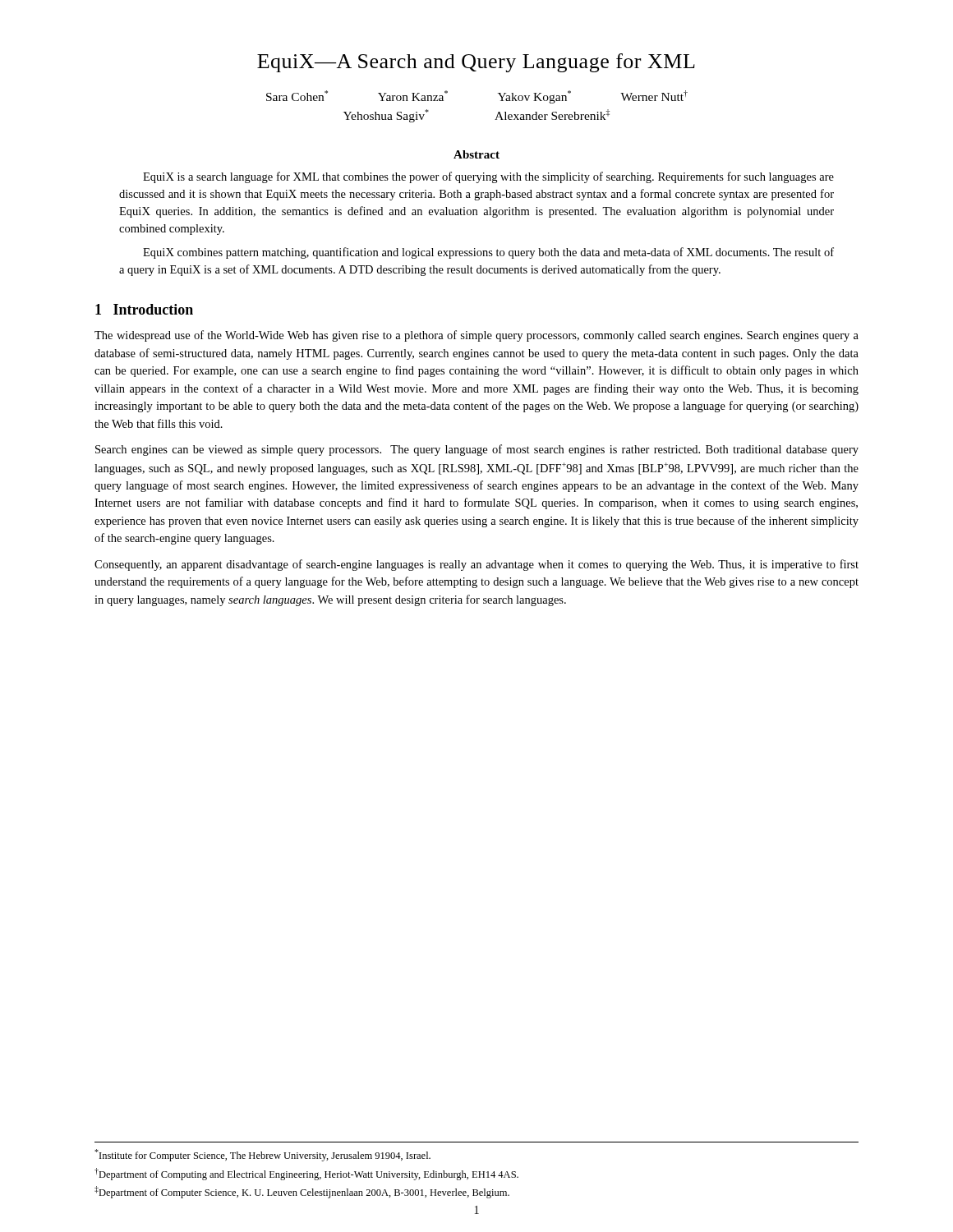Image resolution: width=953 pixels, height=1232 pixels.
Task: Click on the footnote containing "Institute for Computer Science, The Hebrew"
Action: (x=263, y=1155)
